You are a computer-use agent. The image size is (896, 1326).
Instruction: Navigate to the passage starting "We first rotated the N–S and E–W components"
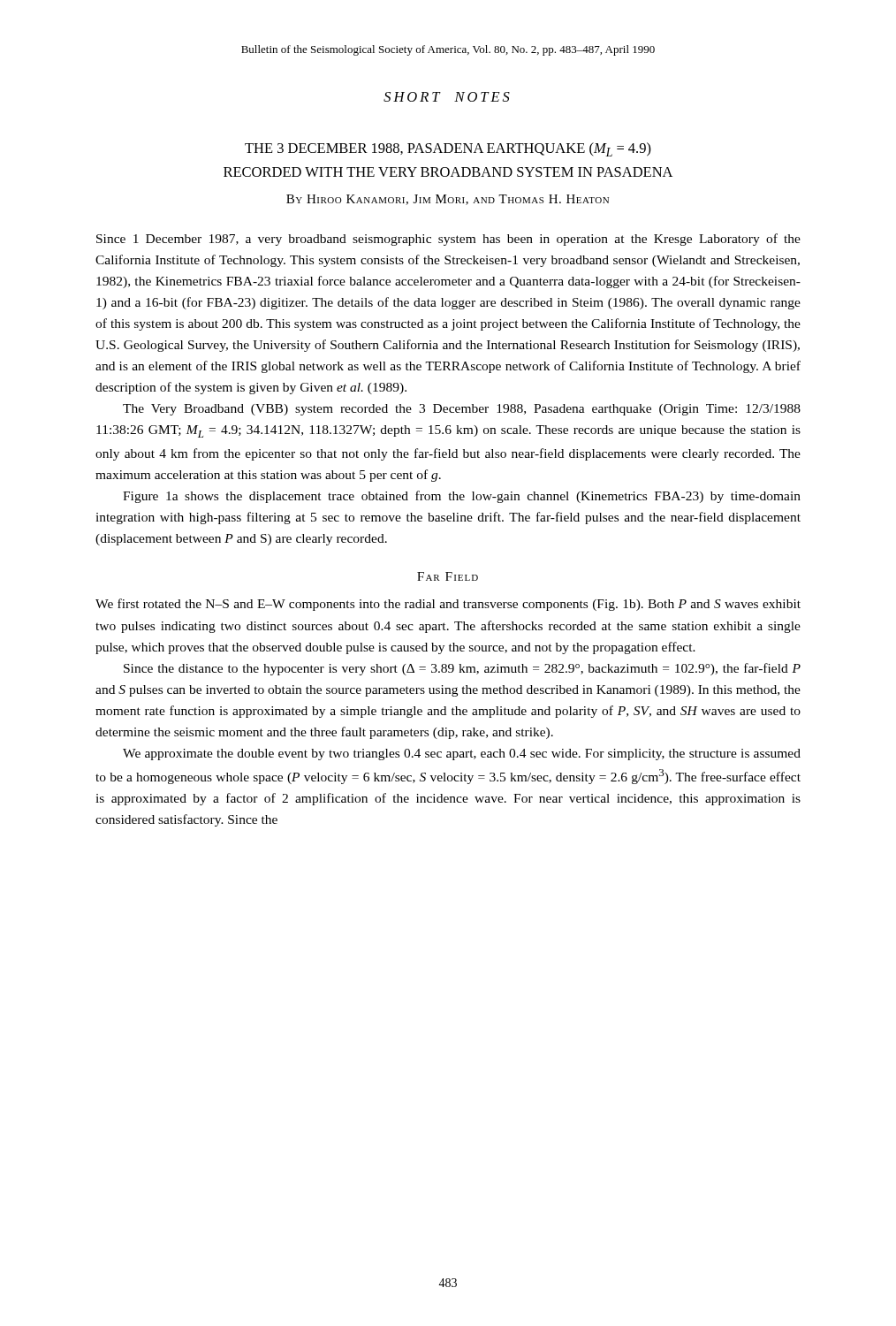[x=448, y=712]
